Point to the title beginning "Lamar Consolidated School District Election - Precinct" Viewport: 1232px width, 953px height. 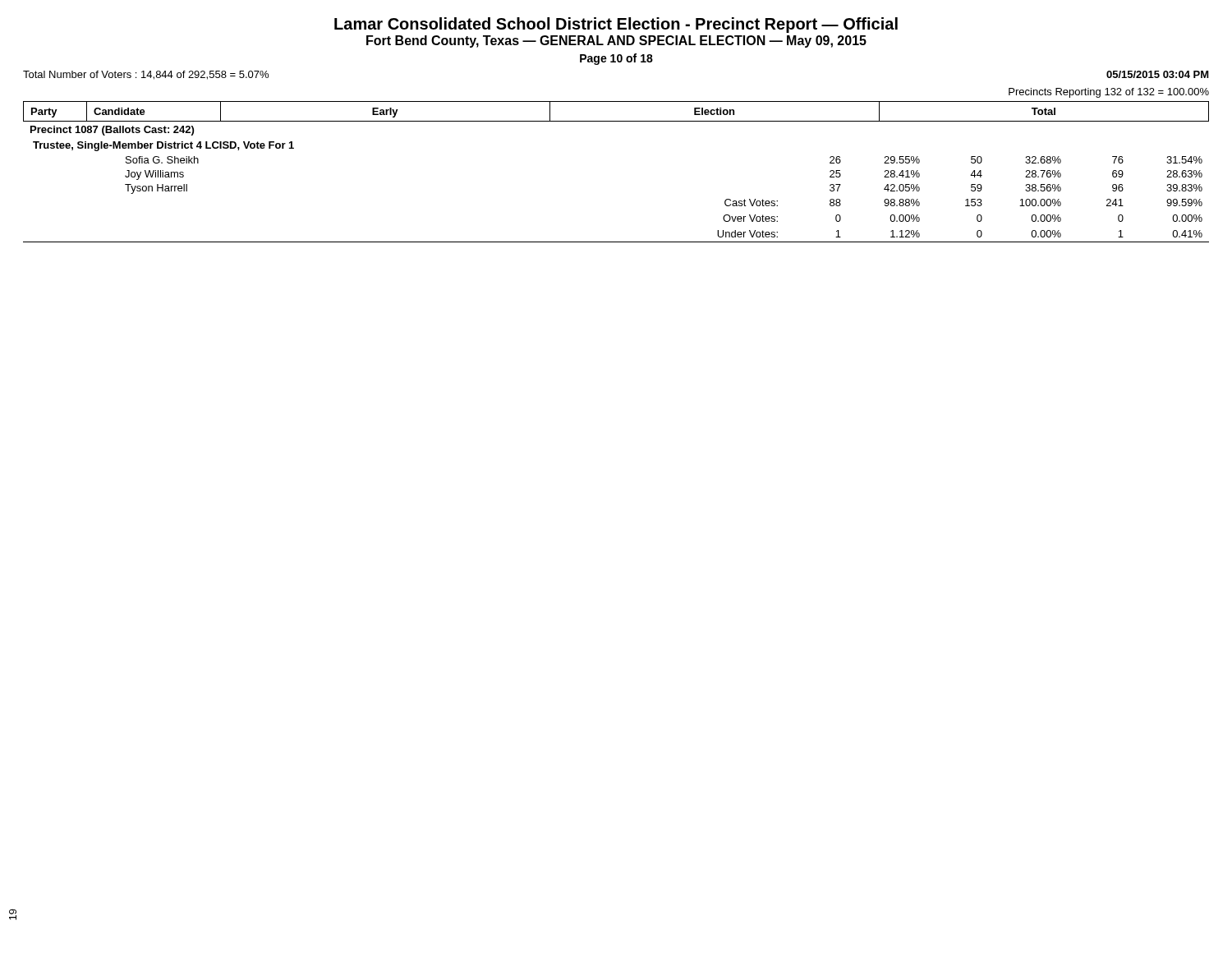(x=616, y=32)
